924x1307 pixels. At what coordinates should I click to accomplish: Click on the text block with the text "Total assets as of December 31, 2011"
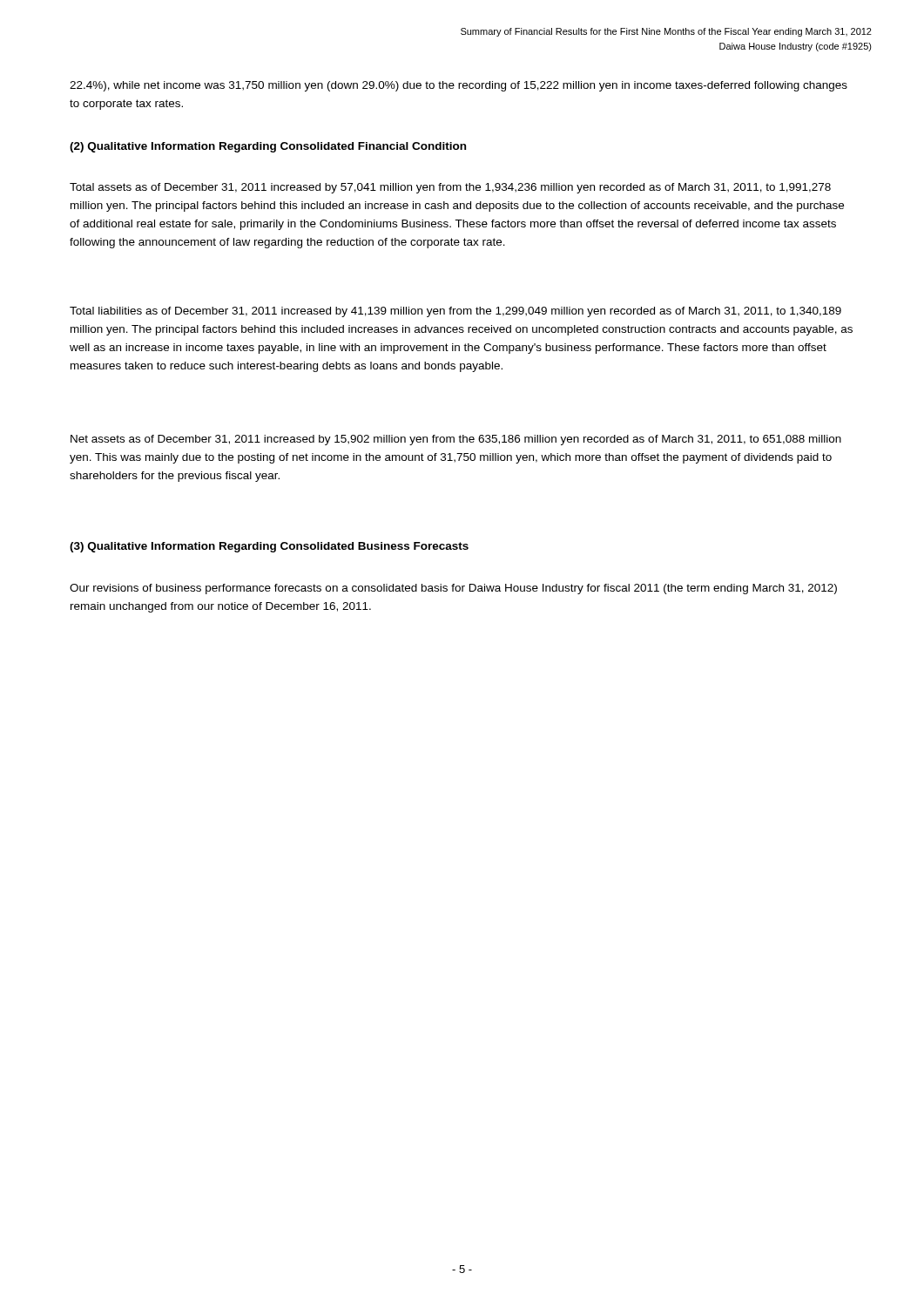[457, 214]
